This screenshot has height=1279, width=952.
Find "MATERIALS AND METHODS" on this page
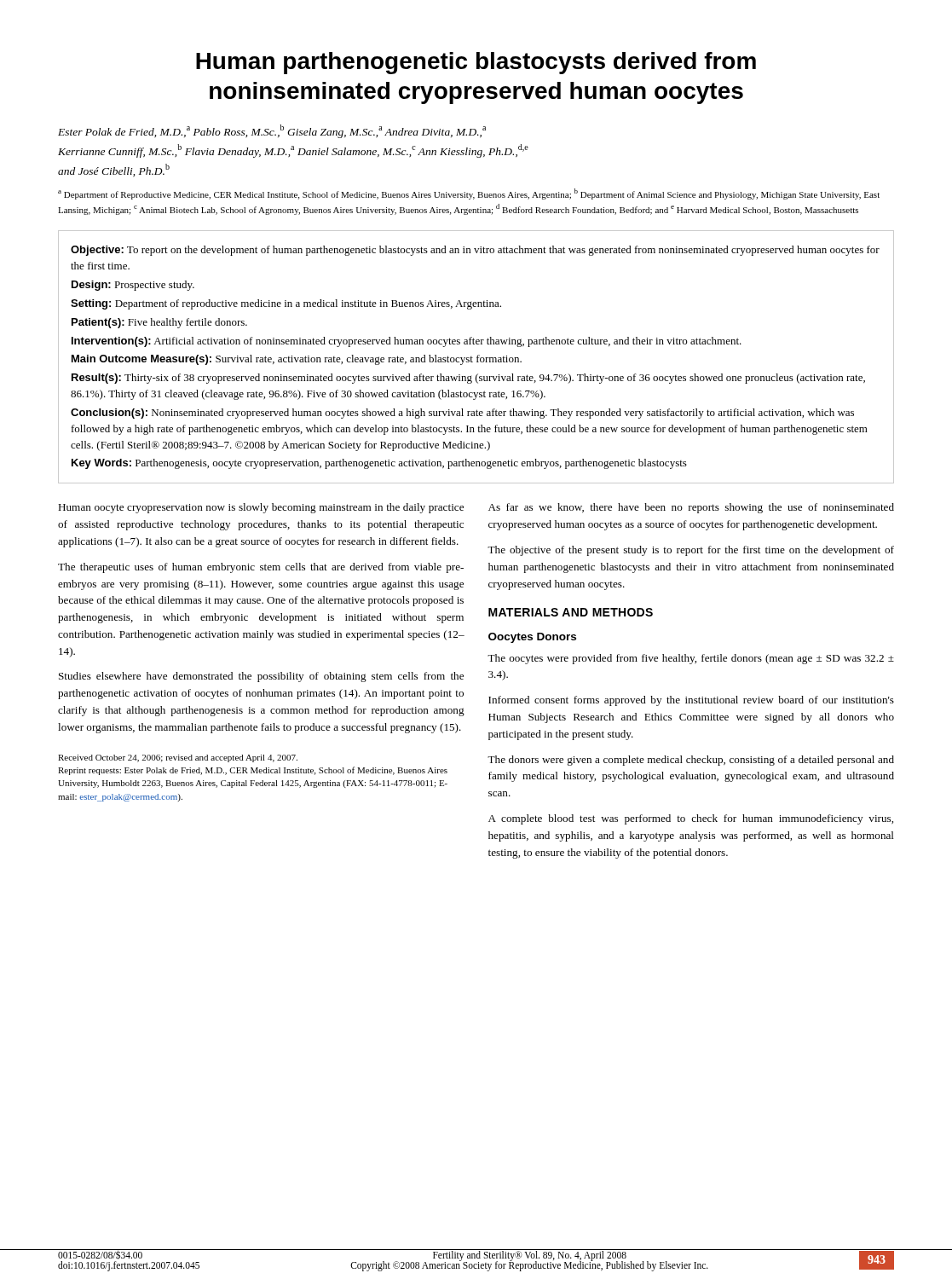coord(571,612)
